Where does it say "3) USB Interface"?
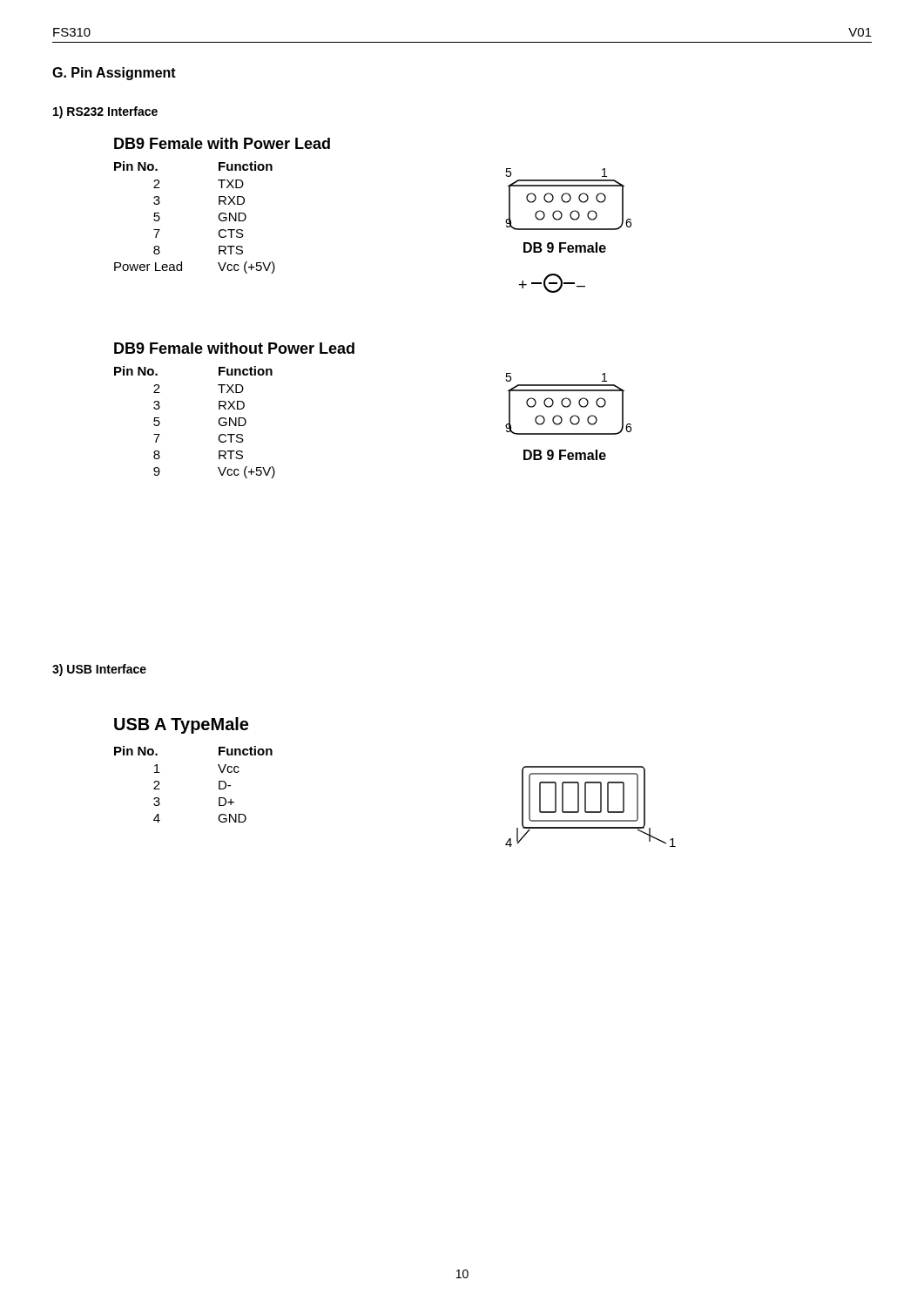Screen dimensions: 1307x924 [x=99, y=669]
